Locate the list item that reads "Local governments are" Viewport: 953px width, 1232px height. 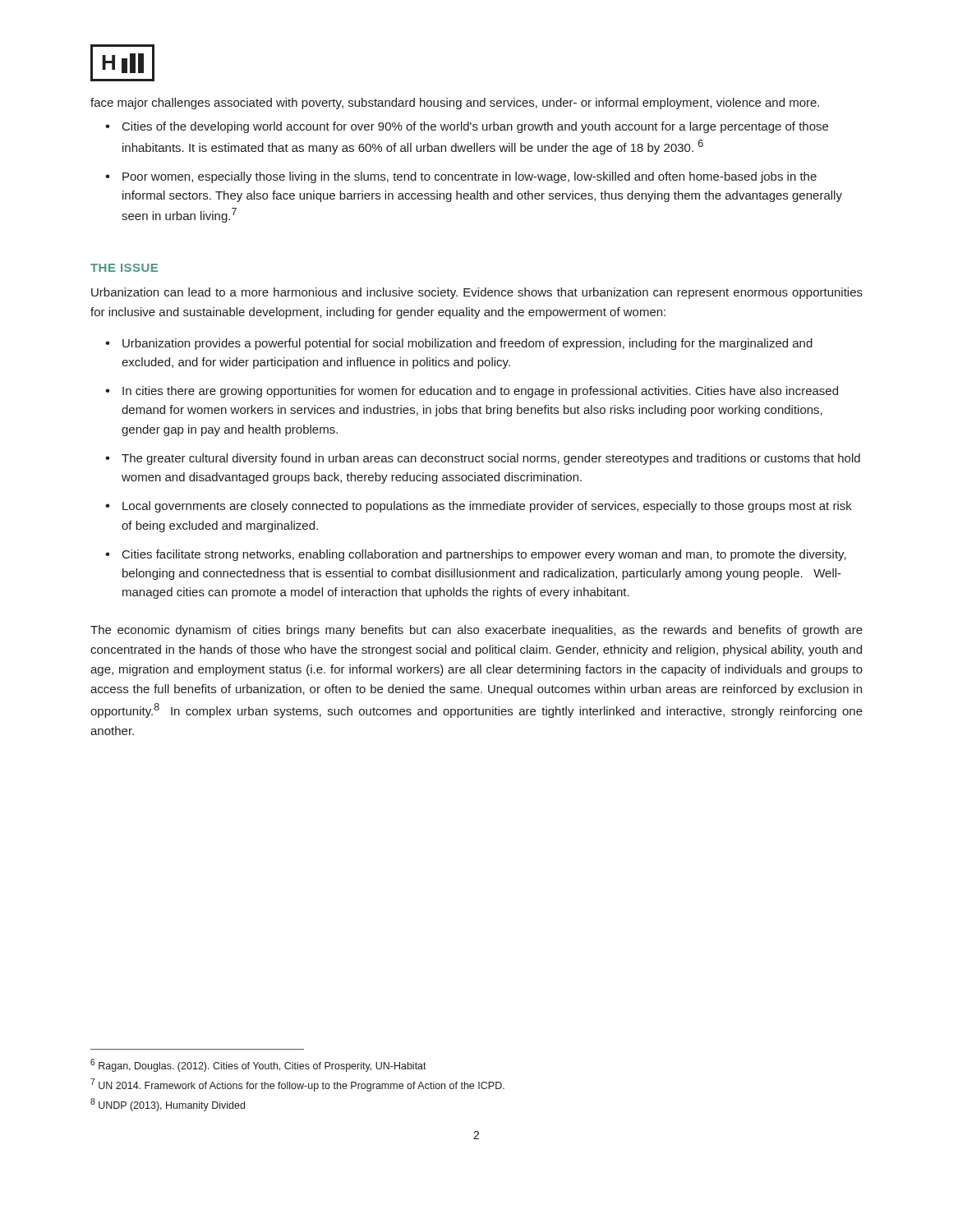coord(487,515)
